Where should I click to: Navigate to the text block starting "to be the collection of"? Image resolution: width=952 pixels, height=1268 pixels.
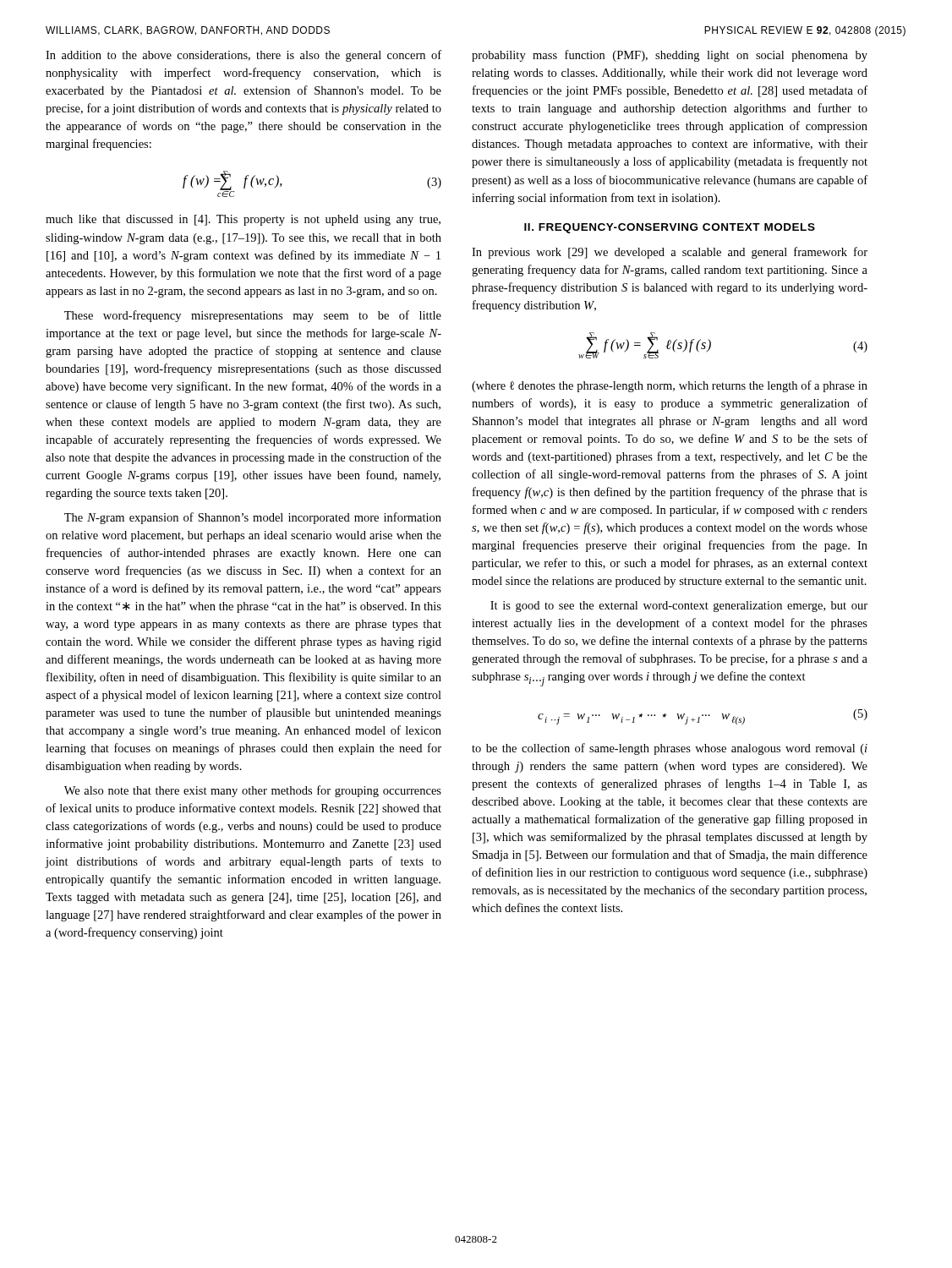(x=670, y=828)
